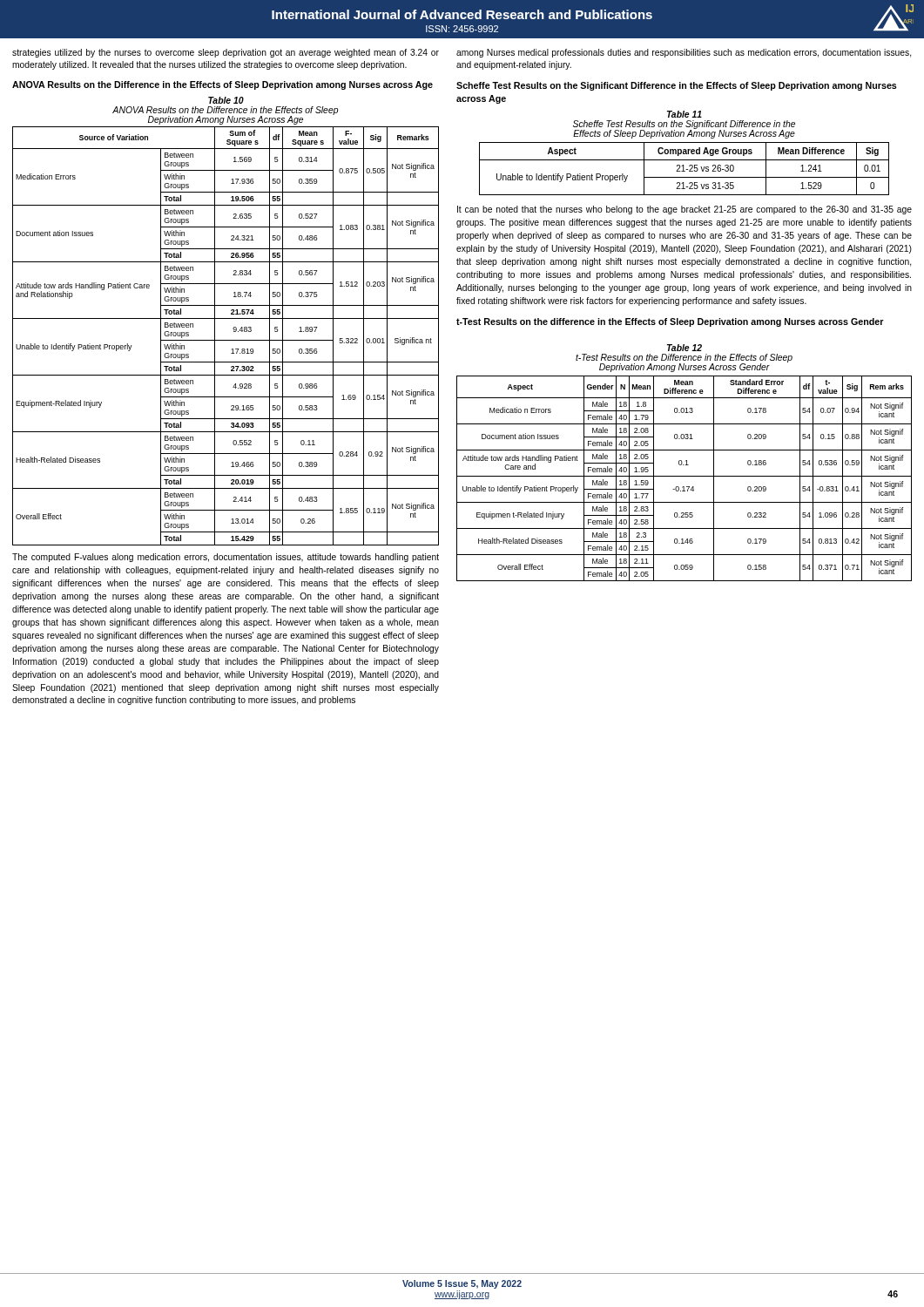Find the text block starting "t-Test Results on the difference in the"
The image size is (924, 1307).
670,321
